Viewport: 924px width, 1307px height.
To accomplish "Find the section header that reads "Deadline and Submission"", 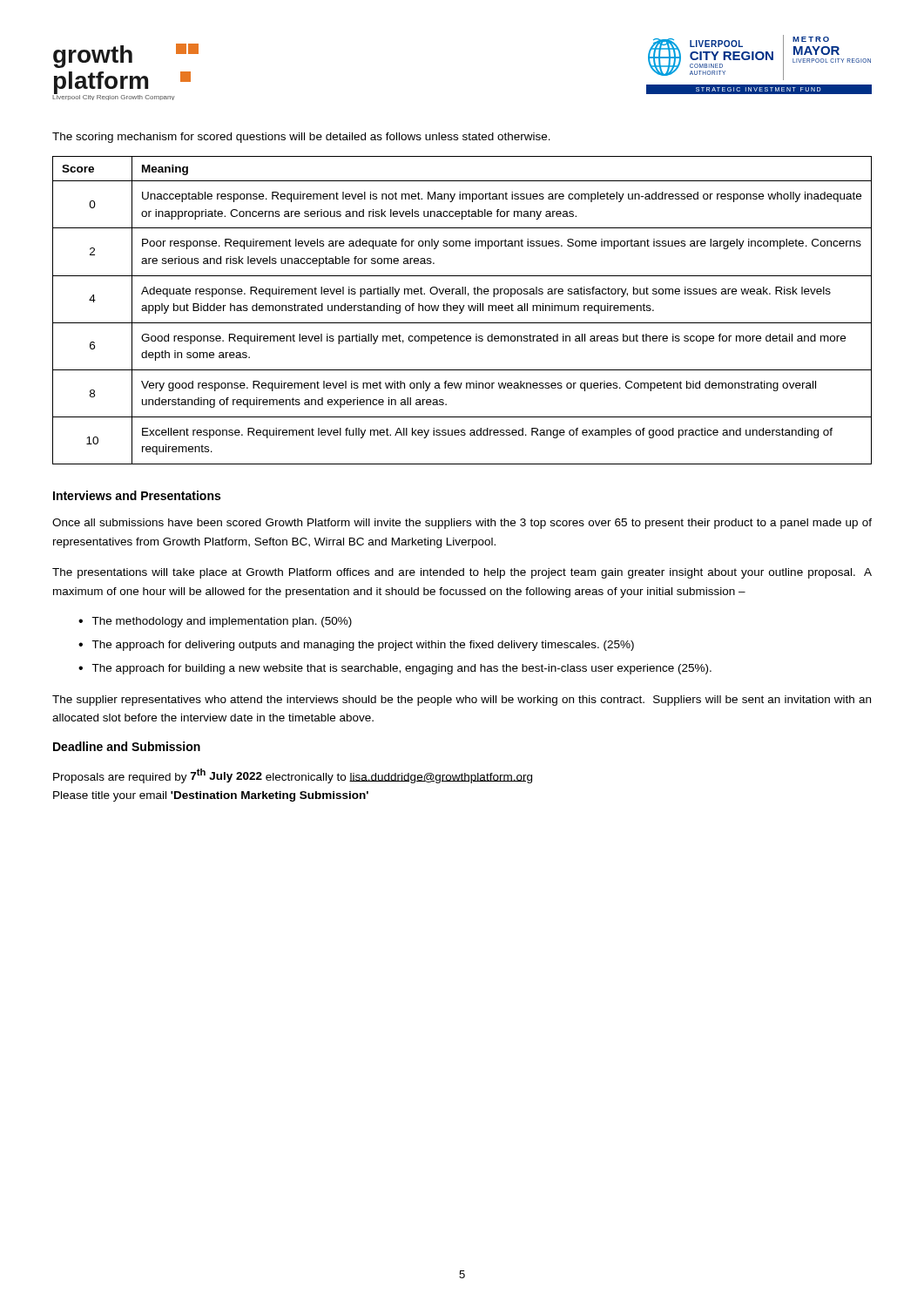I will point(126,747).
